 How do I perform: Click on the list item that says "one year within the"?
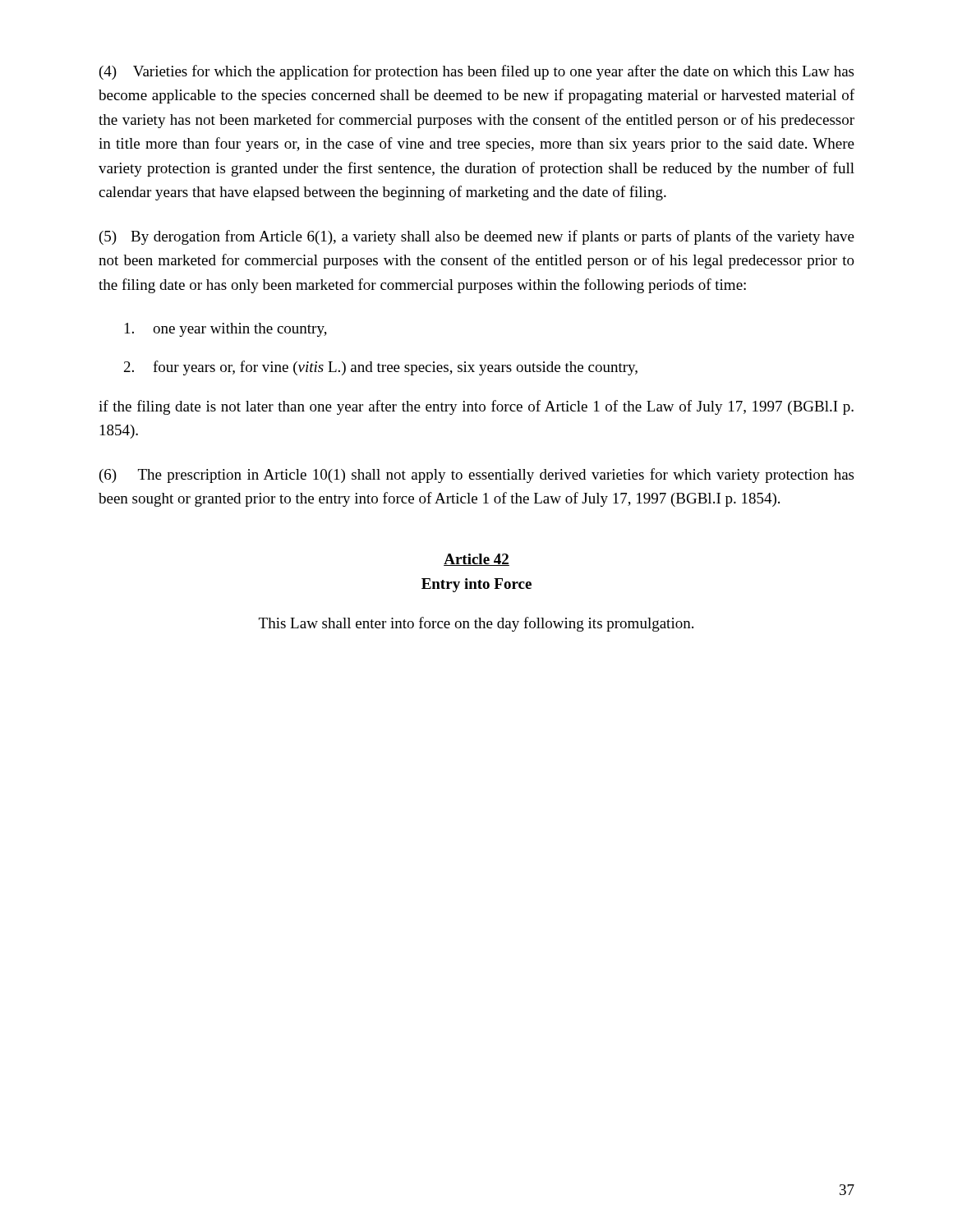(x=226, y=330)
